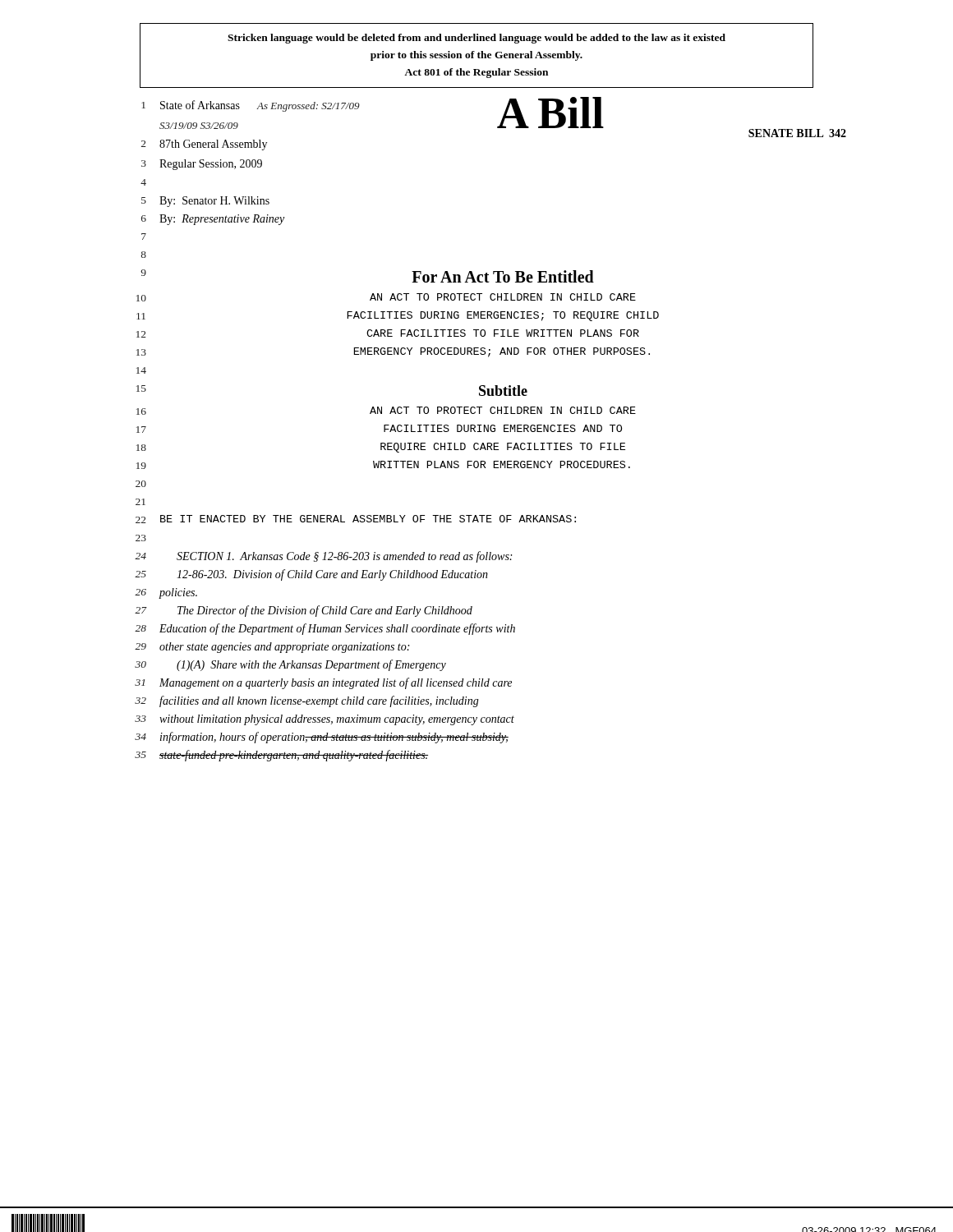Select the text block containing "27 The Director of the Division"
This screenshot has height=1232, width=953.
coord(476,629)
